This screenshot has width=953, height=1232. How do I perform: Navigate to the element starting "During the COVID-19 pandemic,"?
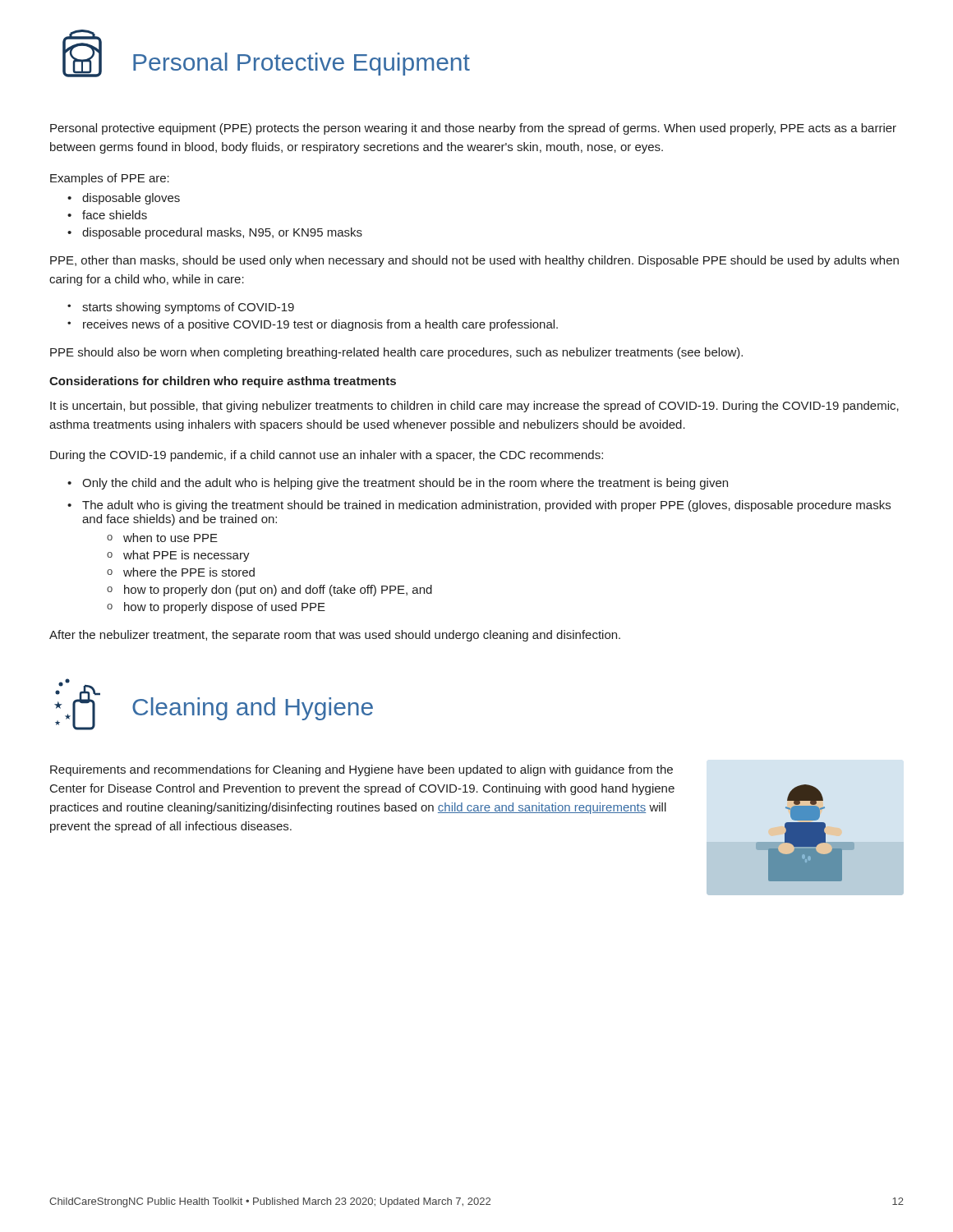[327, 455]
